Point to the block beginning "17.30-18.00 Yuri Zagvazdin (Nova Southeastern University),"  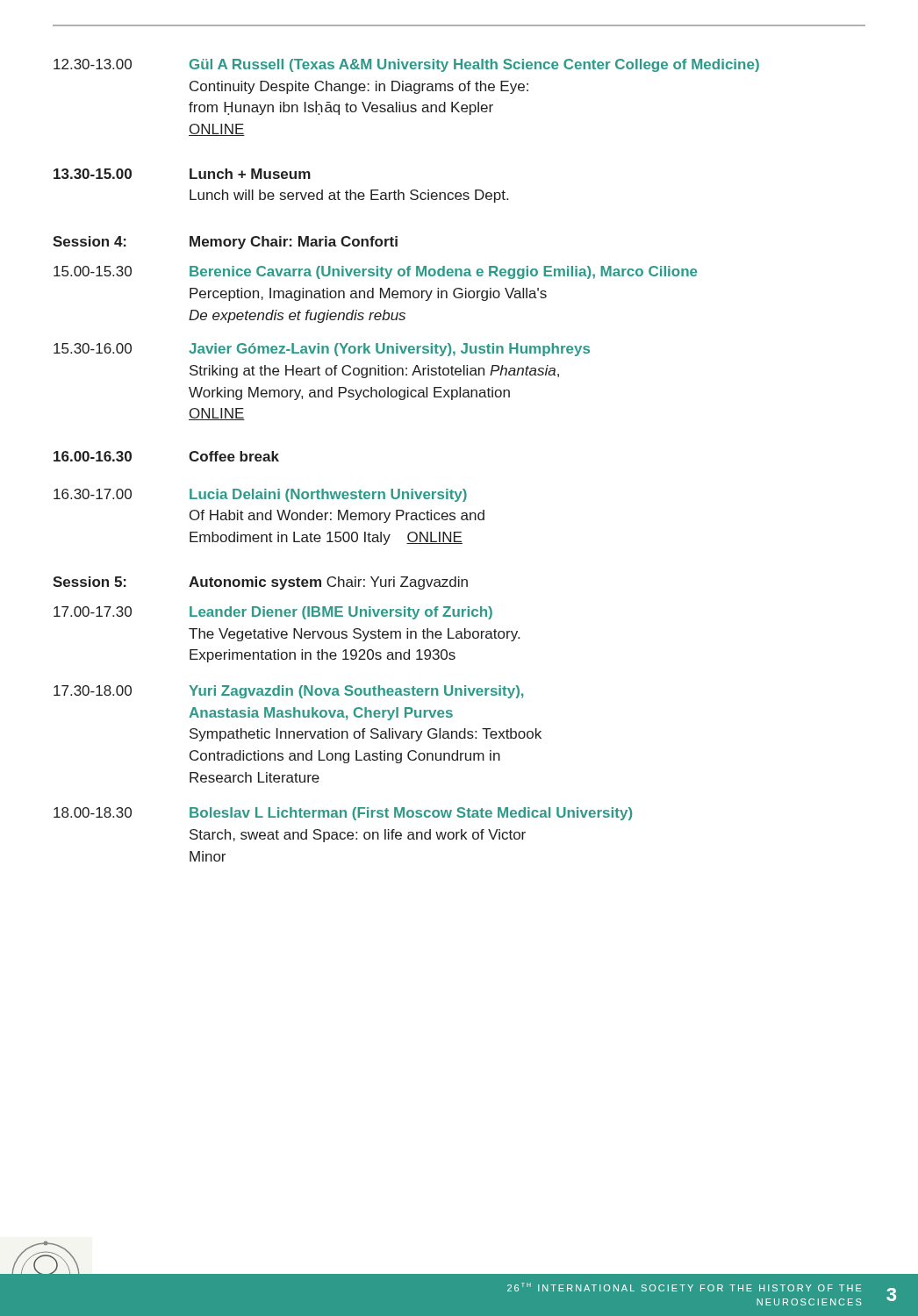[x=459, y=735]
